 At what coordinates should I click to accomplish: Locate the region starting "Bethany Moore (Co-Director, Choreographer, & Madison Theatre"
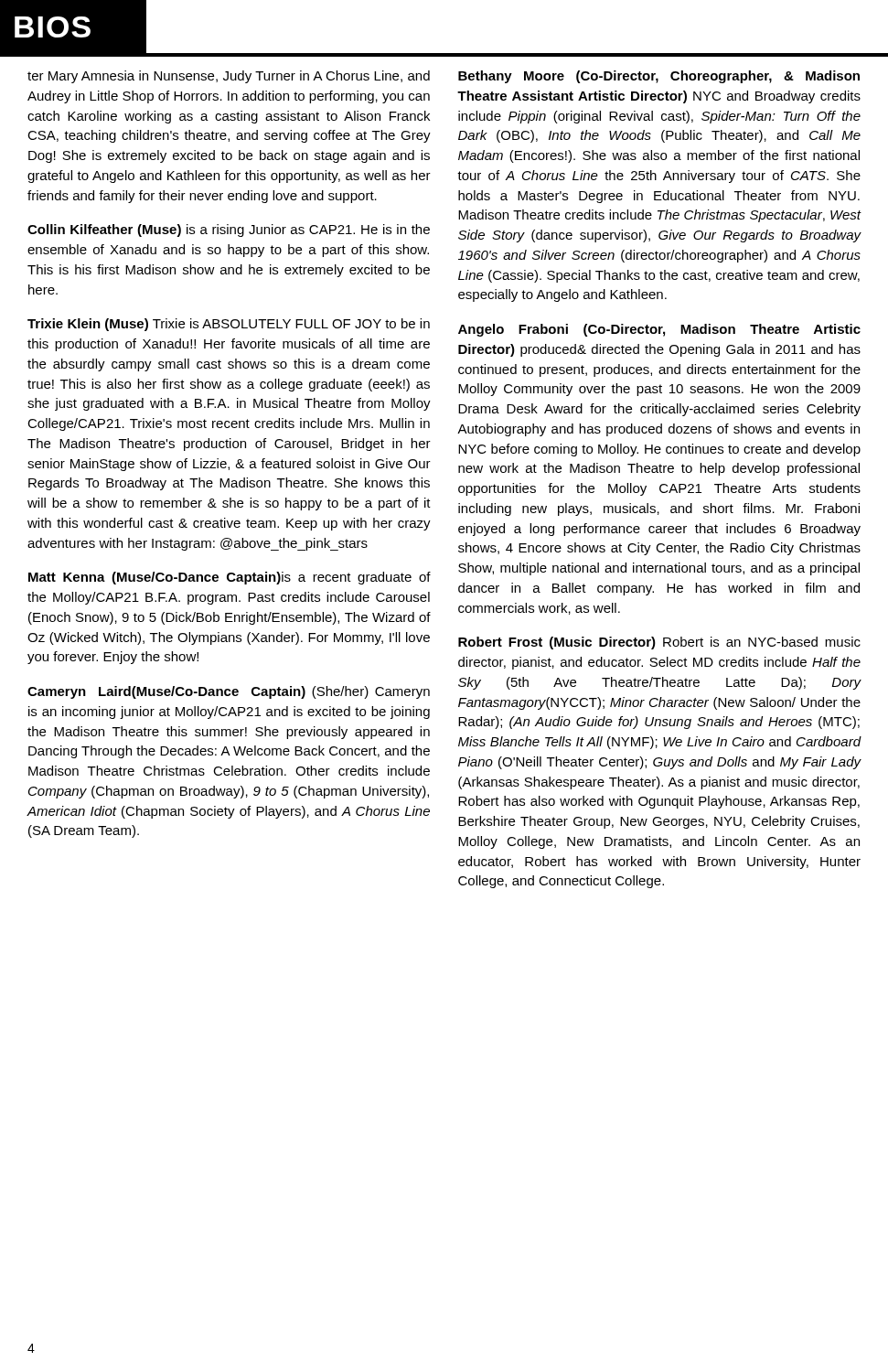tap(659, 185)
